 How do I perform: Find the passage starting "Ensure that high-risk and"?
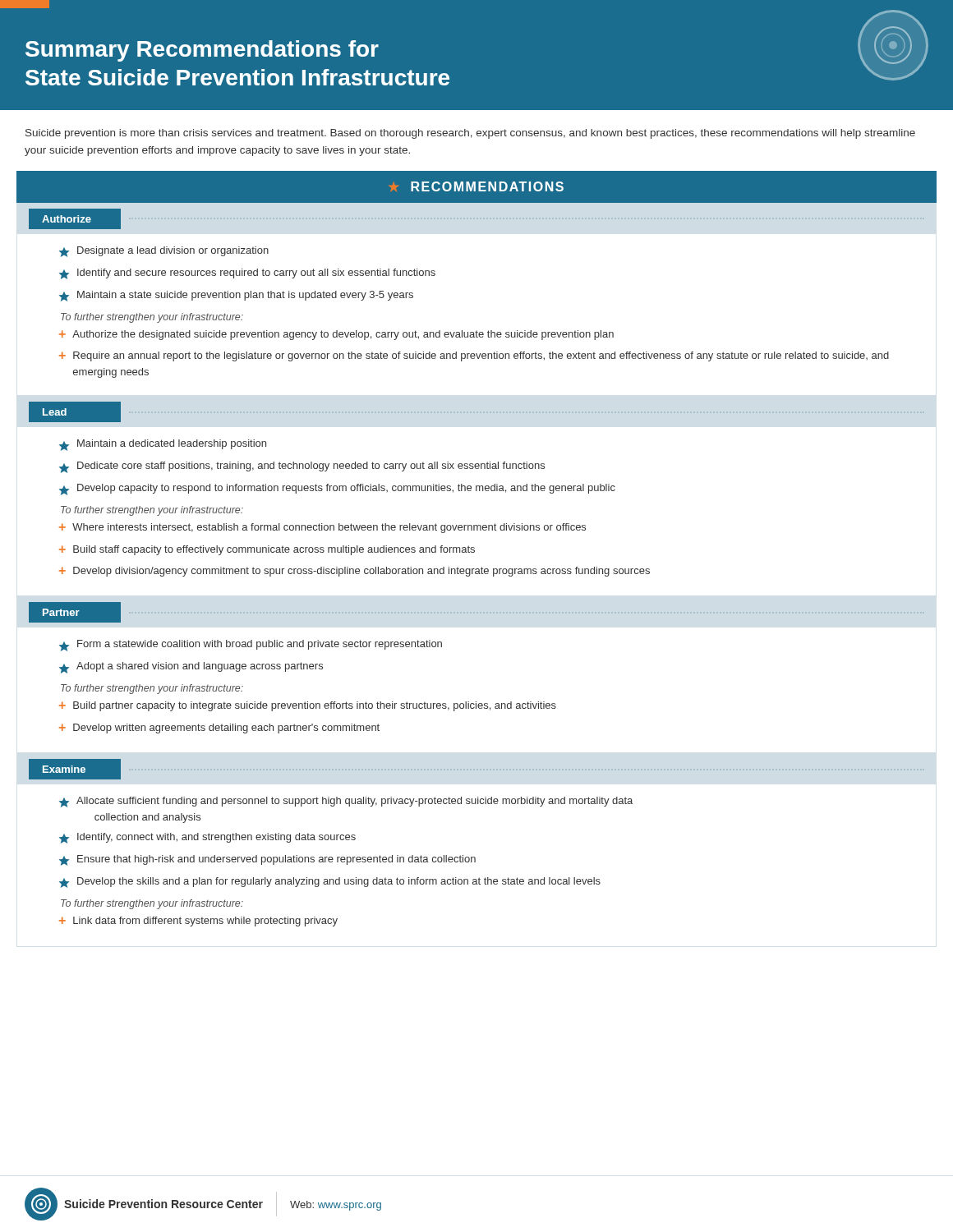[x=267, y=860]
